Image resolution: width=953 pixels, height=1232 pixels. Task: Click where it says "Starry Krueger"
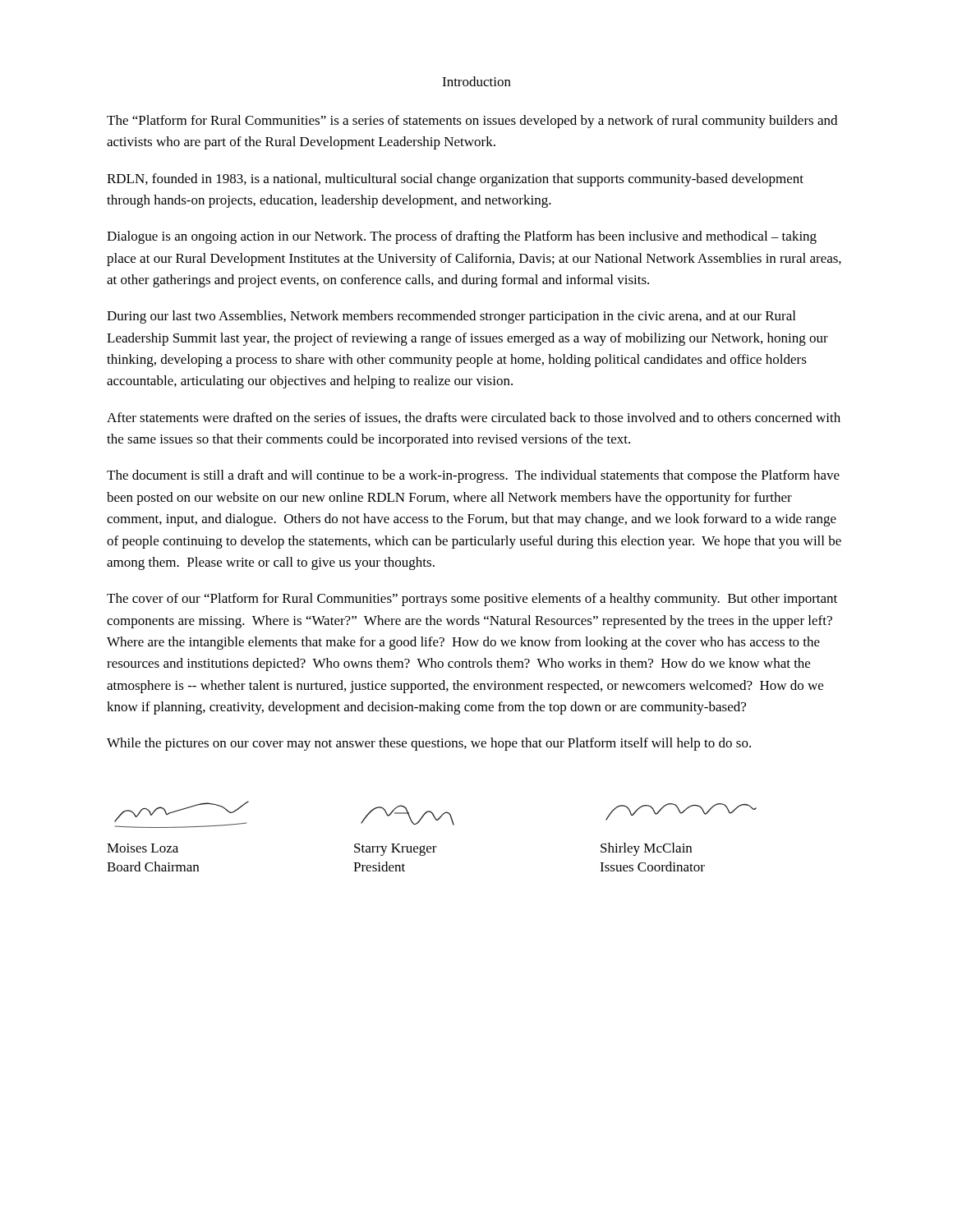click(x=395, y=848)
